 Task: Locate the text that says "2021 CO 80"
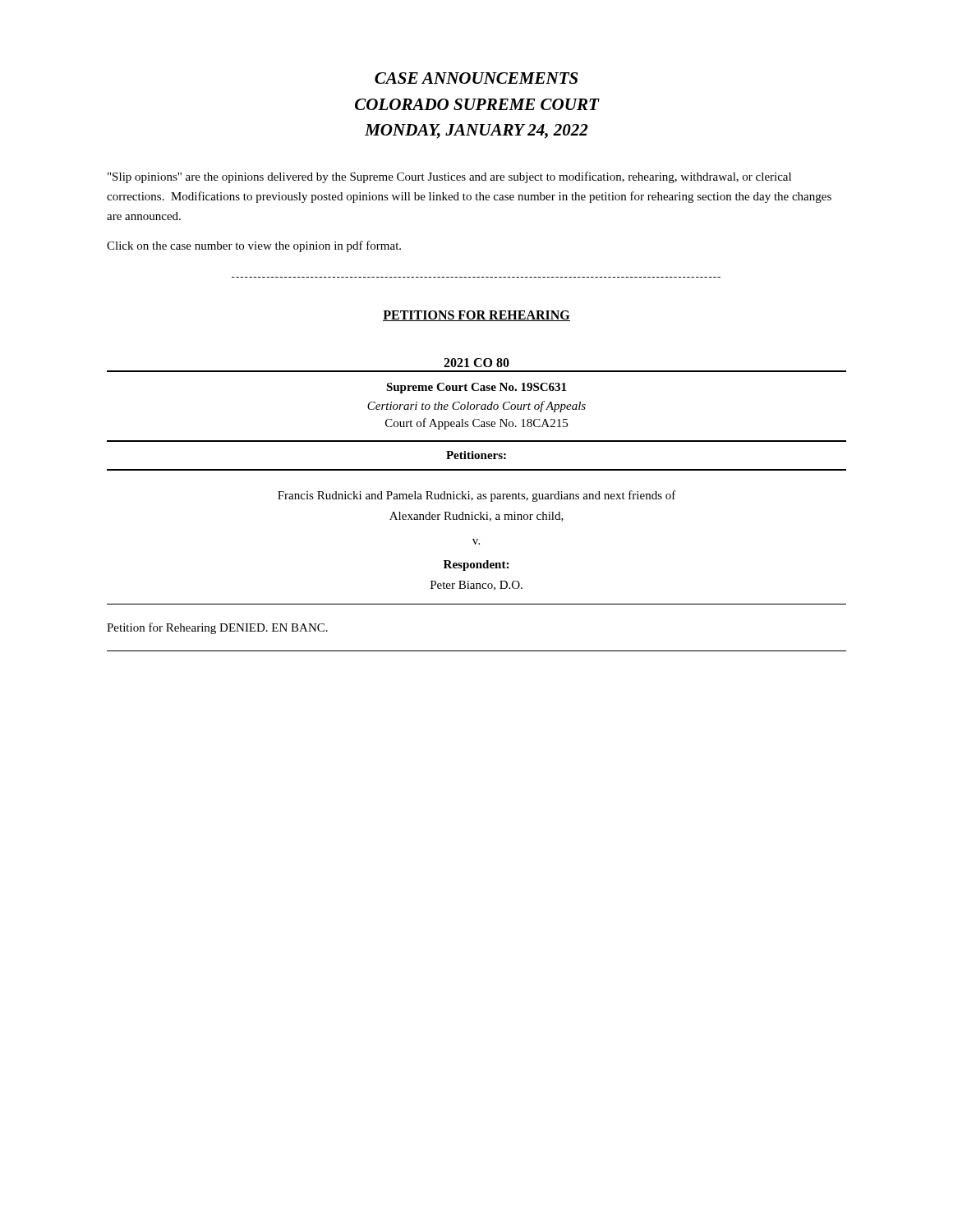click(x=476, y=362)
